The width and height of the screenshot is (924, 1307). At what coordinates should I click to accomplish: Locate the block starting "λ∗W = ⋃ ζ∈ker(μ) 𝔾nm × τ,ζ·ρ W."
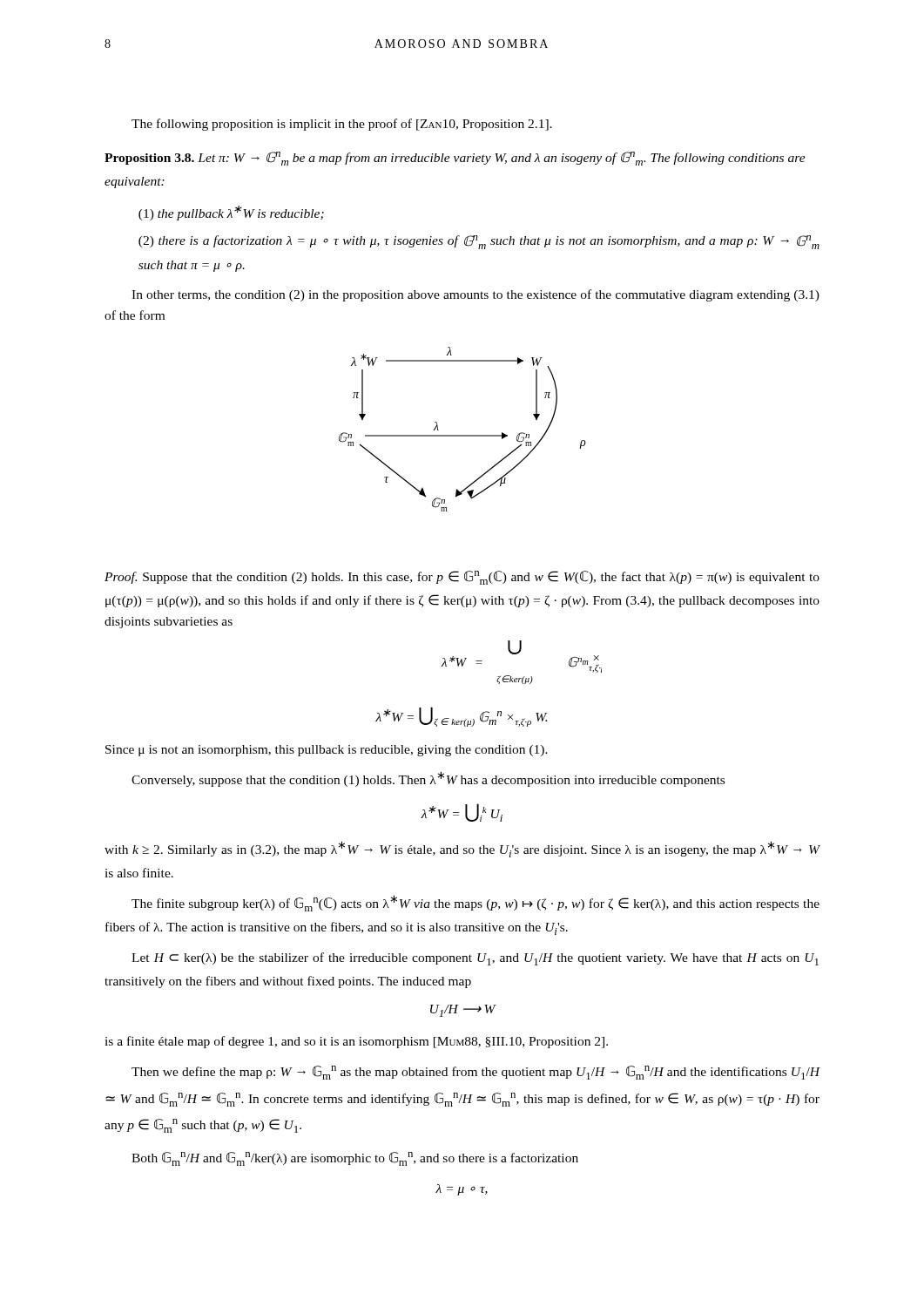tap(471, 663)
